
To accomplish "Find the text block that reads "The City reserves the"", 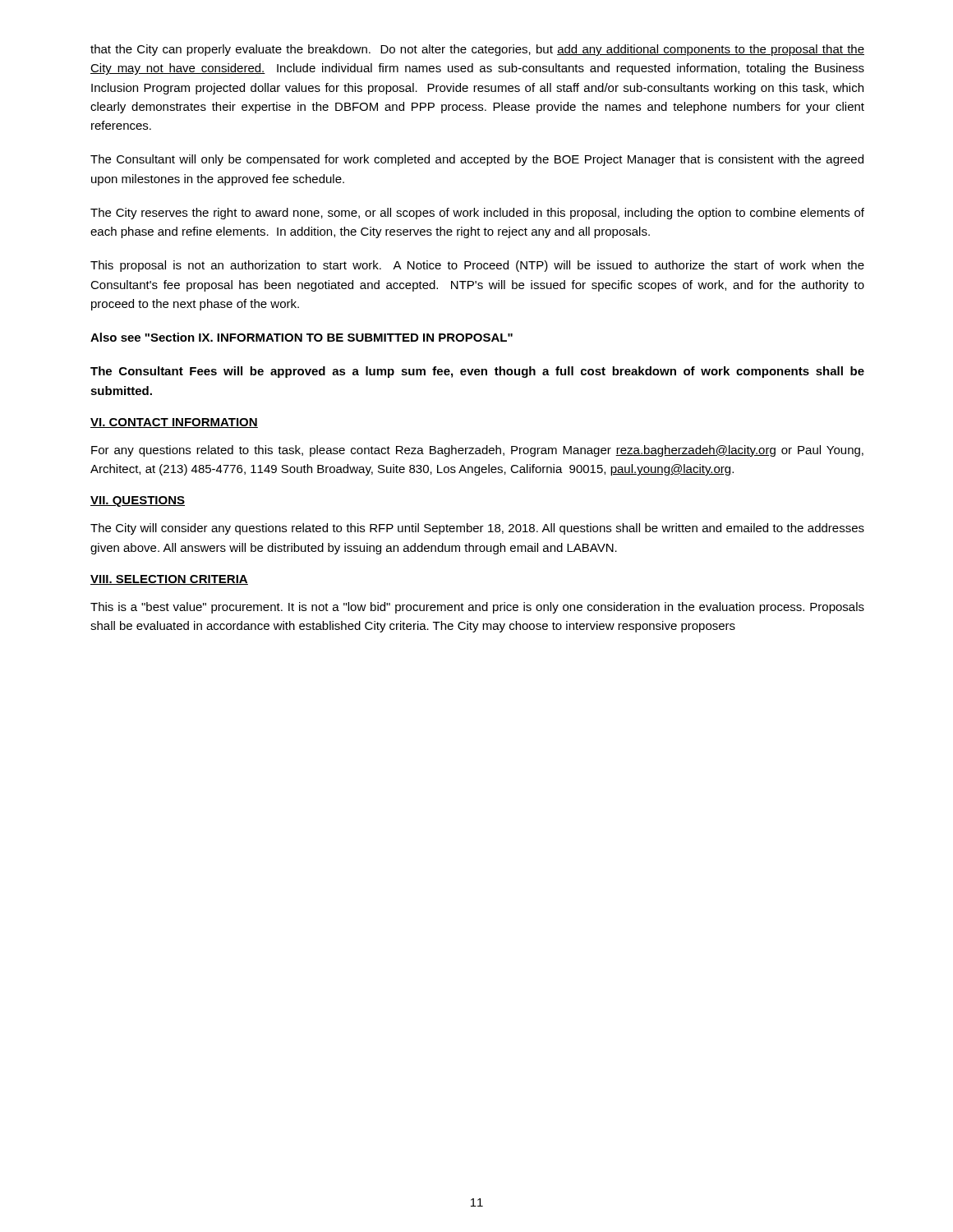I will [477, 222].
